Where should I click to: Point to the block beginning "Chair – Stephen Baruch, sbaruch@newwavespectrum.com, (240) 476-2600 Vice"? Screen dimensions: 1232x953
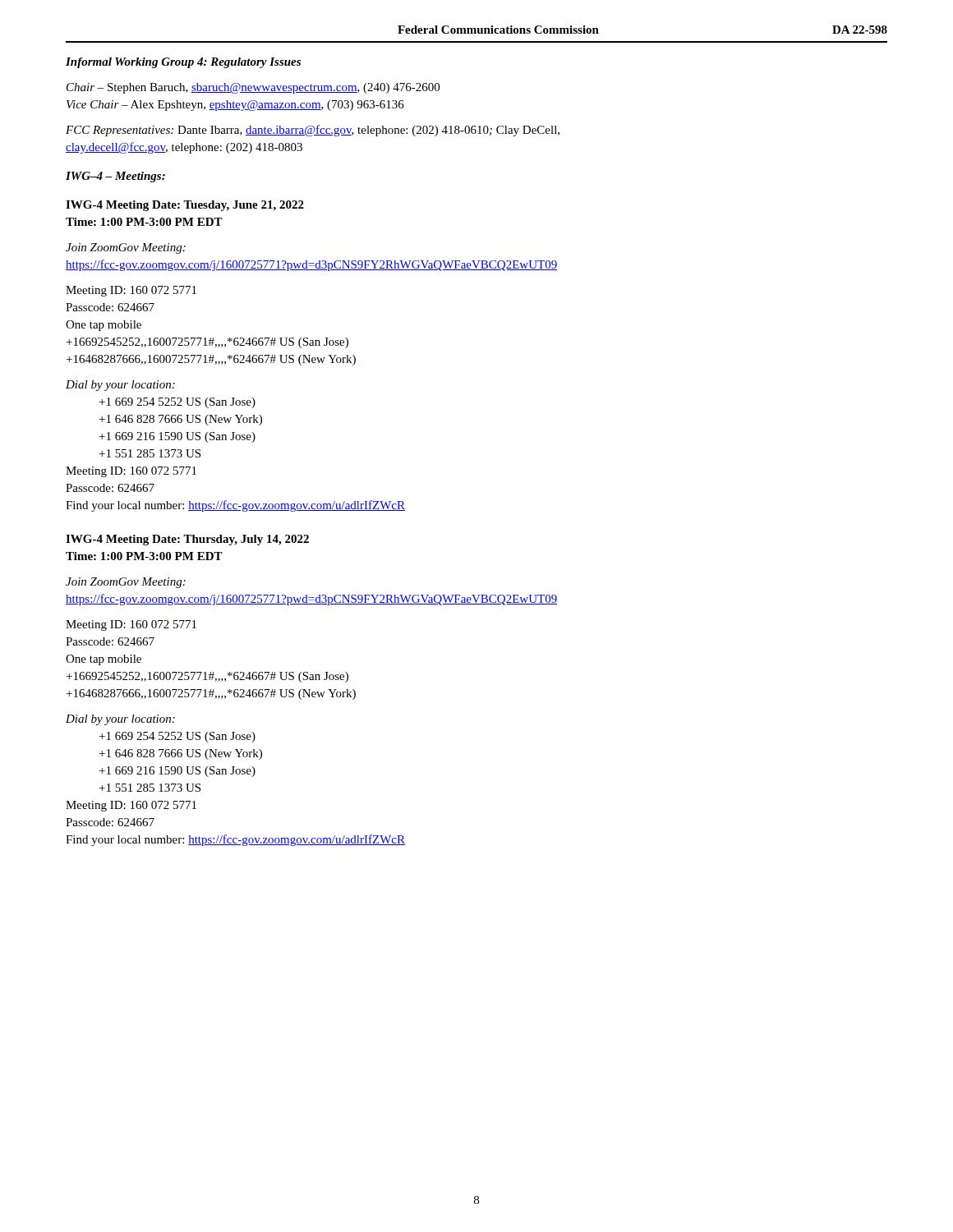[253, 88]
